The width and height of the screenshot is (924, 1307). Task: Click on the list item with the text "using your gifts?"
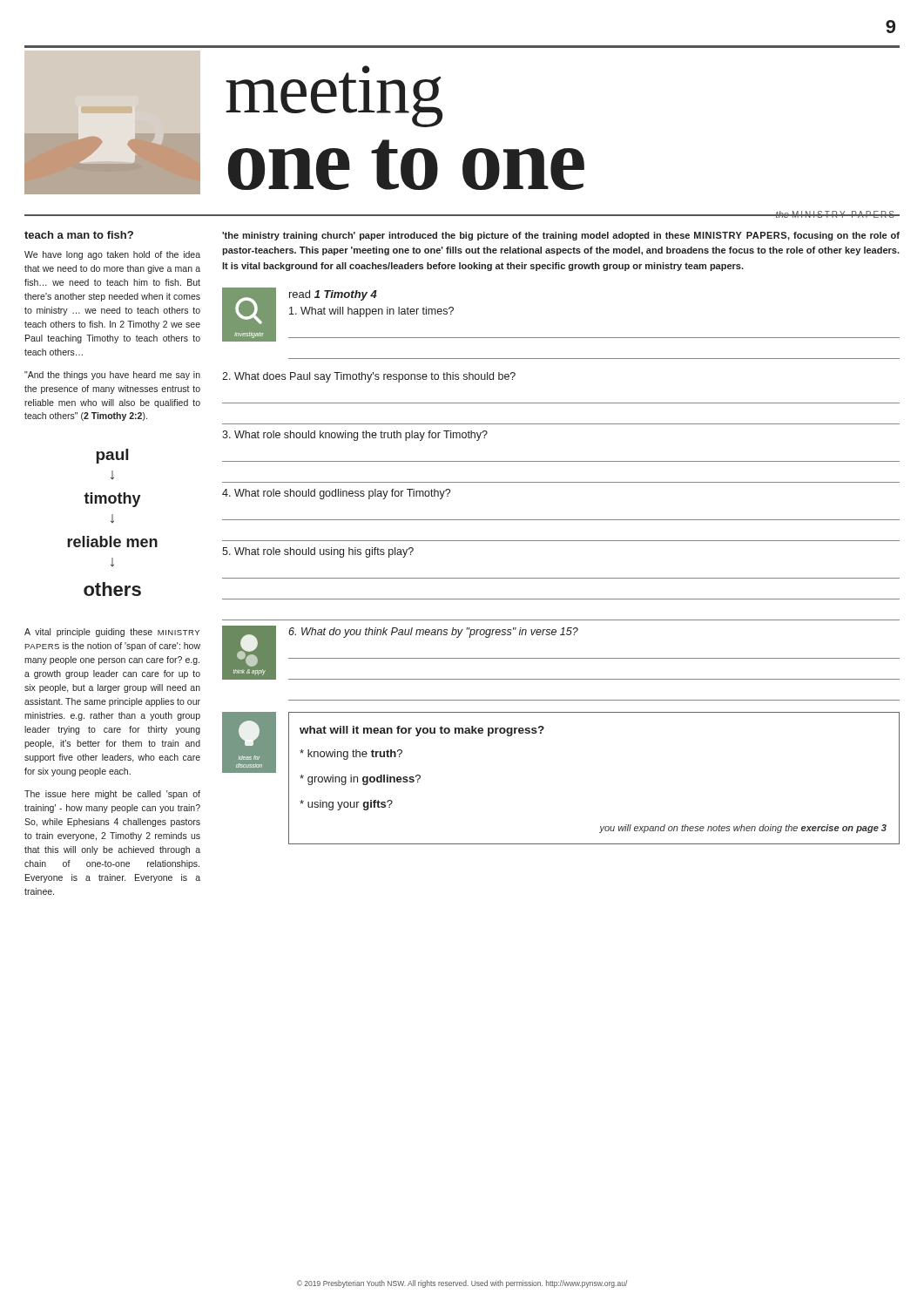346,804
